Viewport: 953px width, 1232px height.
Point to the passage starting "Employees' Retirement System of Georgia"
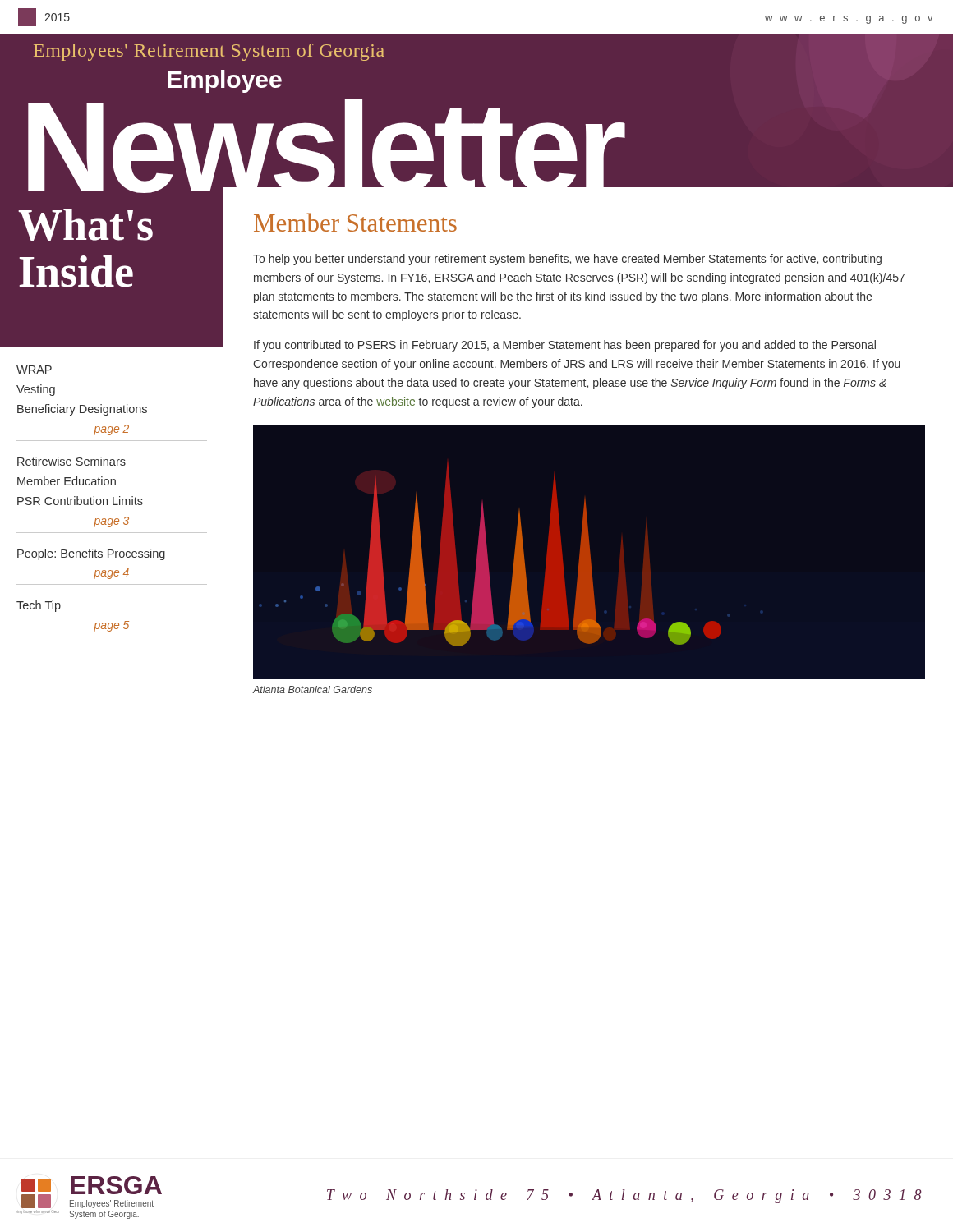(209, 50)
